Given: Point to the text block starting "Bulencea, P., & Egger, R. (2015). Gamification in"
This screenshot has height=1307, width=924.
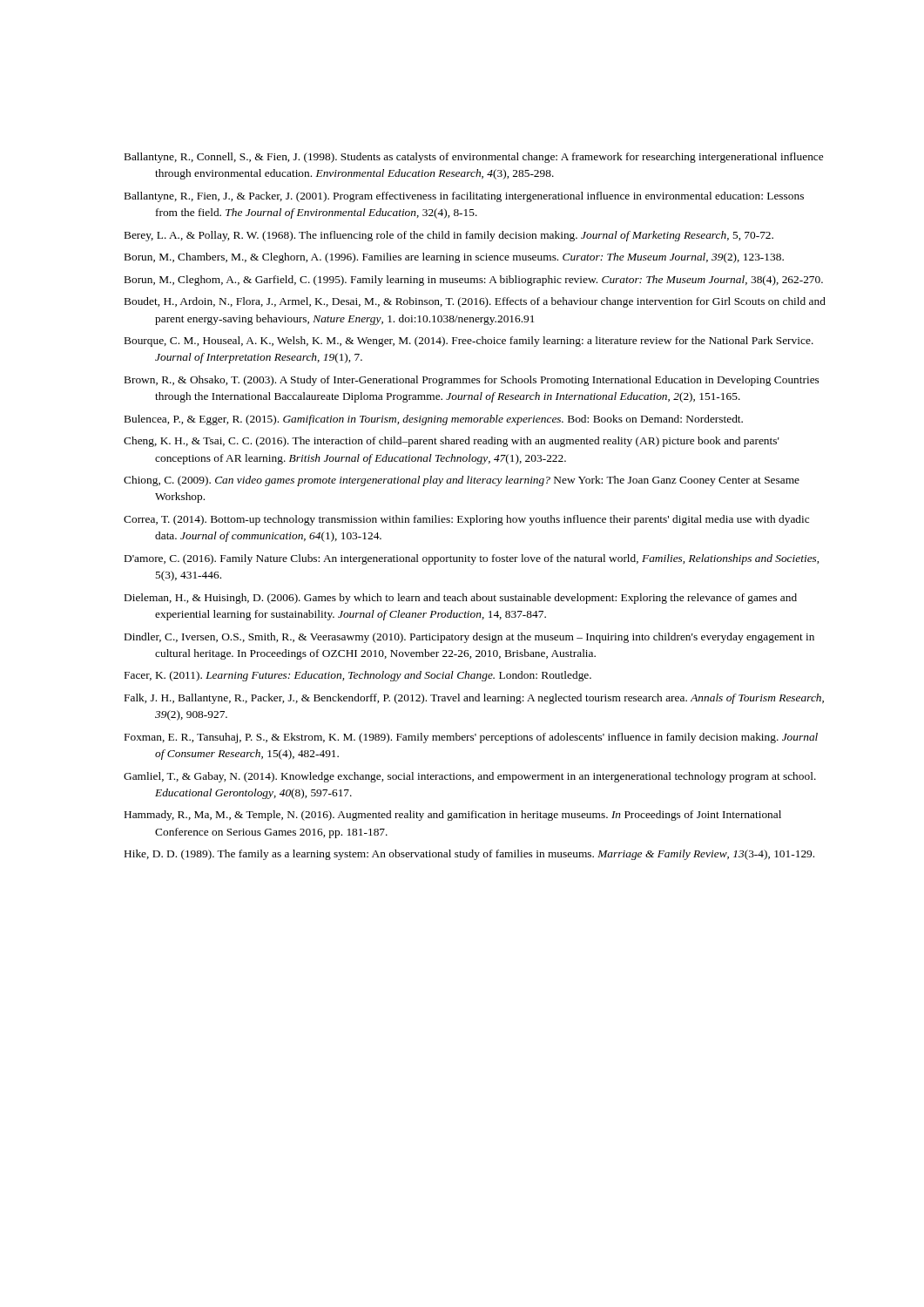Looking at the screenshot, I should (x=434, y=418).
